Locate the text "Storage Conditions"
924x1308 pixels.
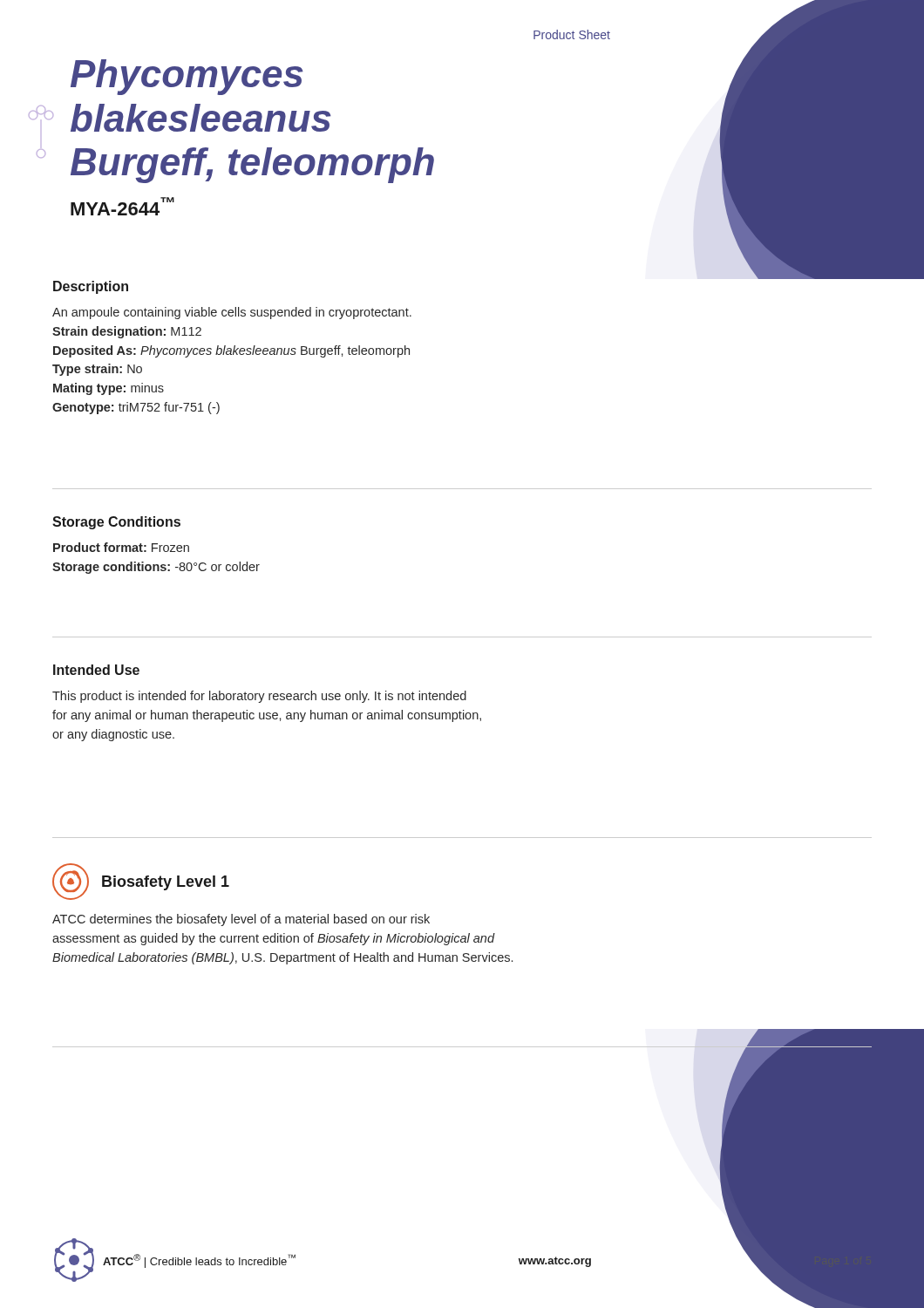pyautogui.click(x=117, y=522)
